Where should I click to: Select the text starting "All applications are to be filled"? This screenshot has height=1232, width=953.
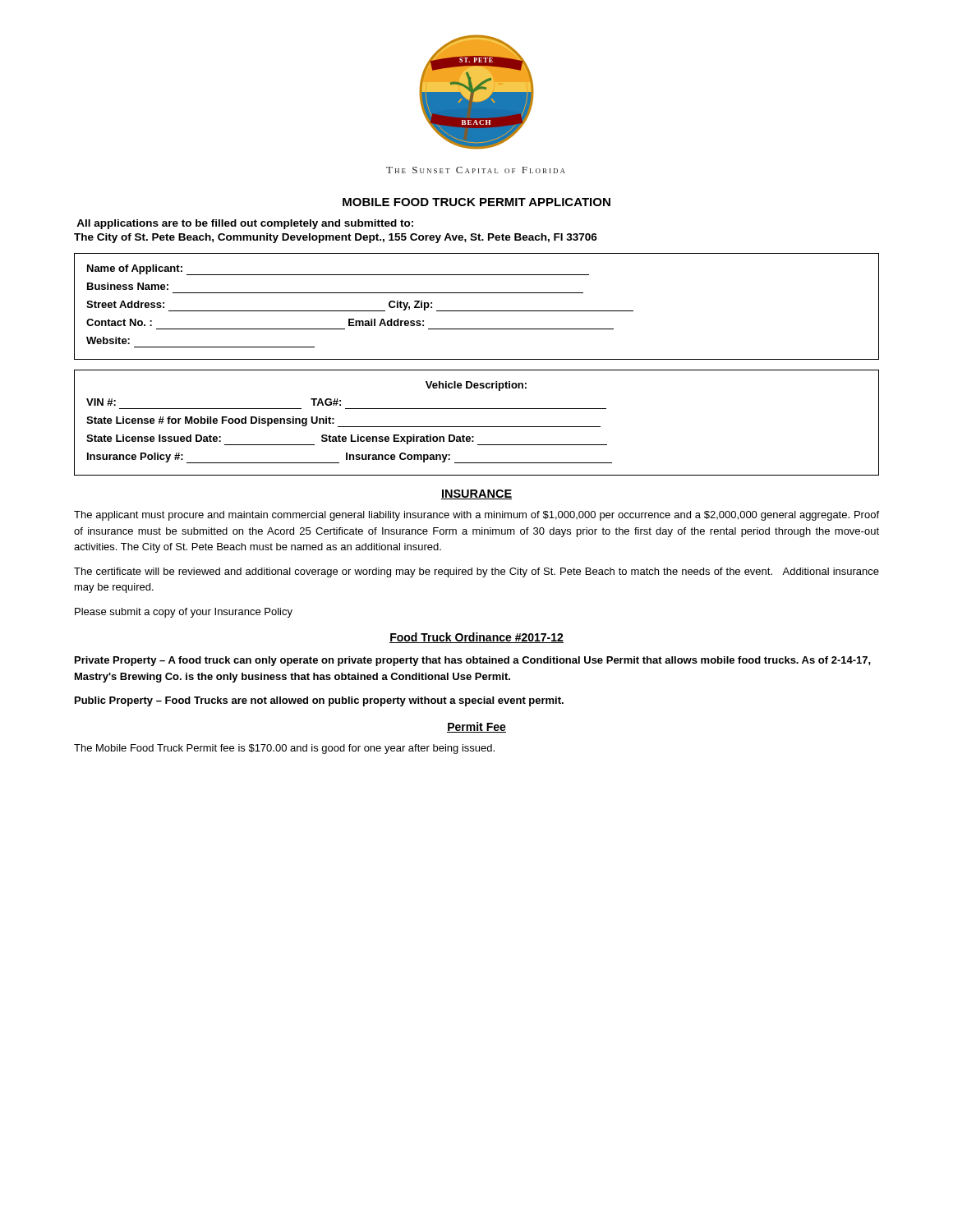click(244, 223)
